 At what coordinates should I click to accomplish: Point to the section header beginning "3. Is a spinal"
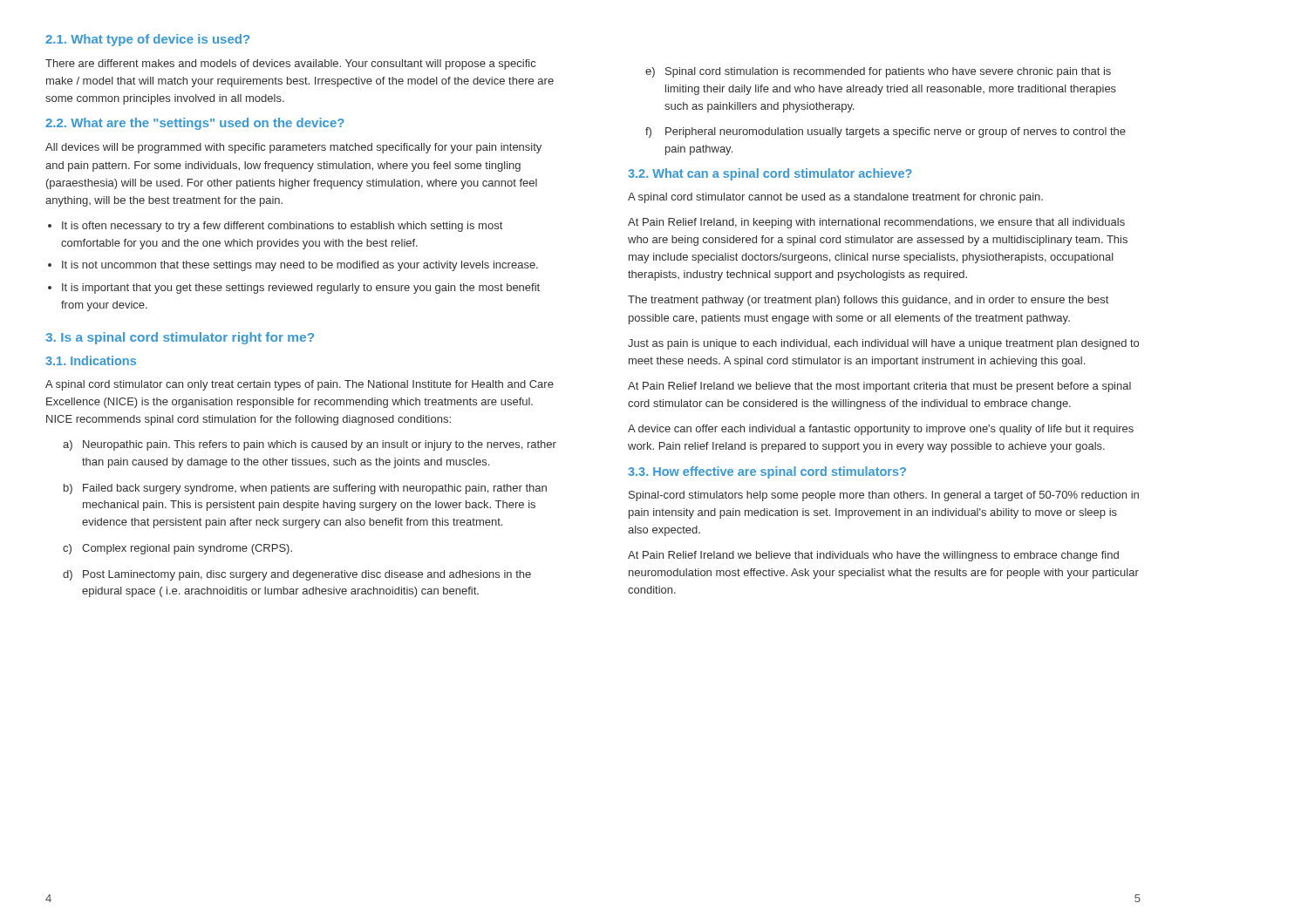302,337
